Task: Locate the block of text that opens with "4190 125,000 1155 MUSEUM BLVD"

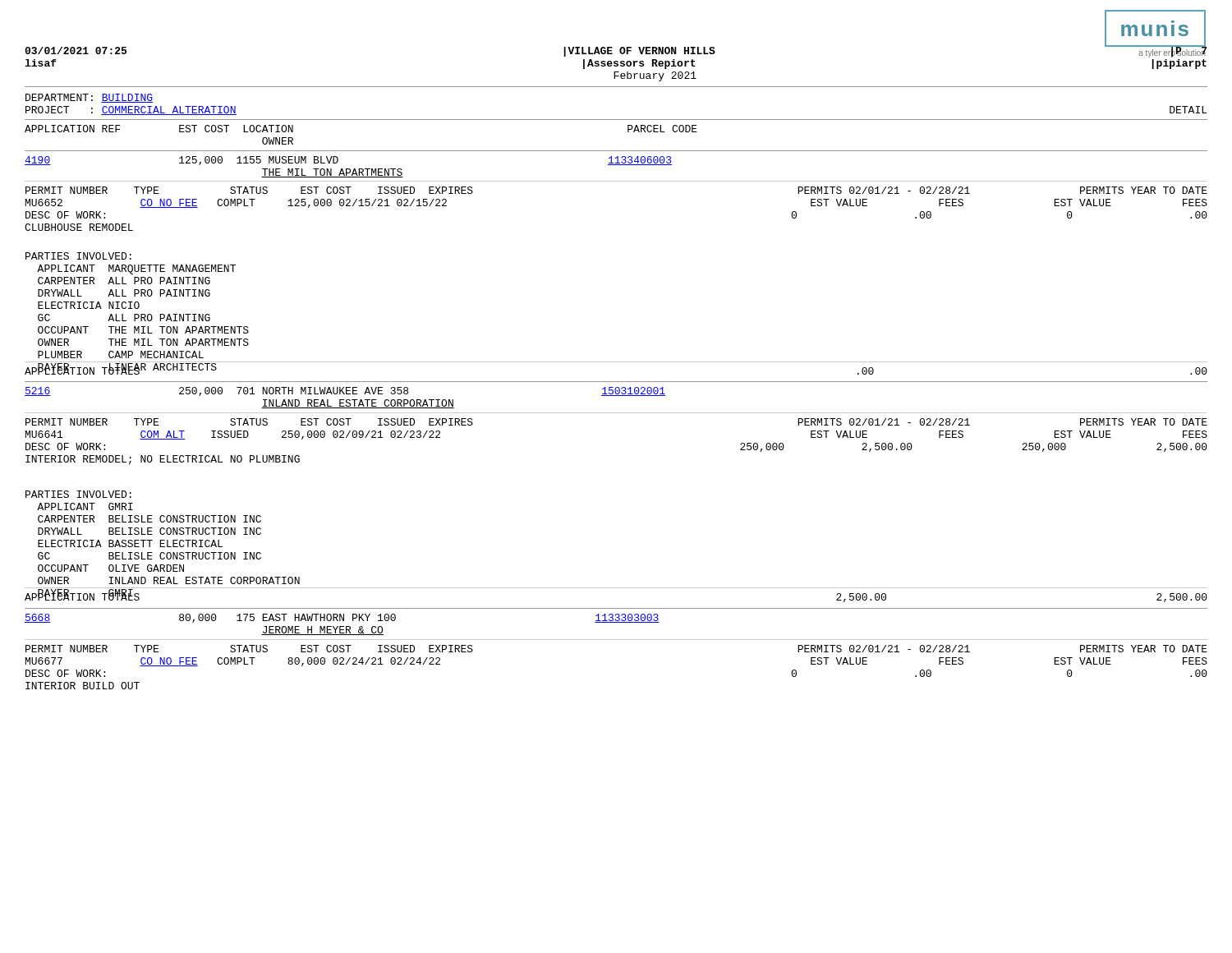Action: coord(348,167)
